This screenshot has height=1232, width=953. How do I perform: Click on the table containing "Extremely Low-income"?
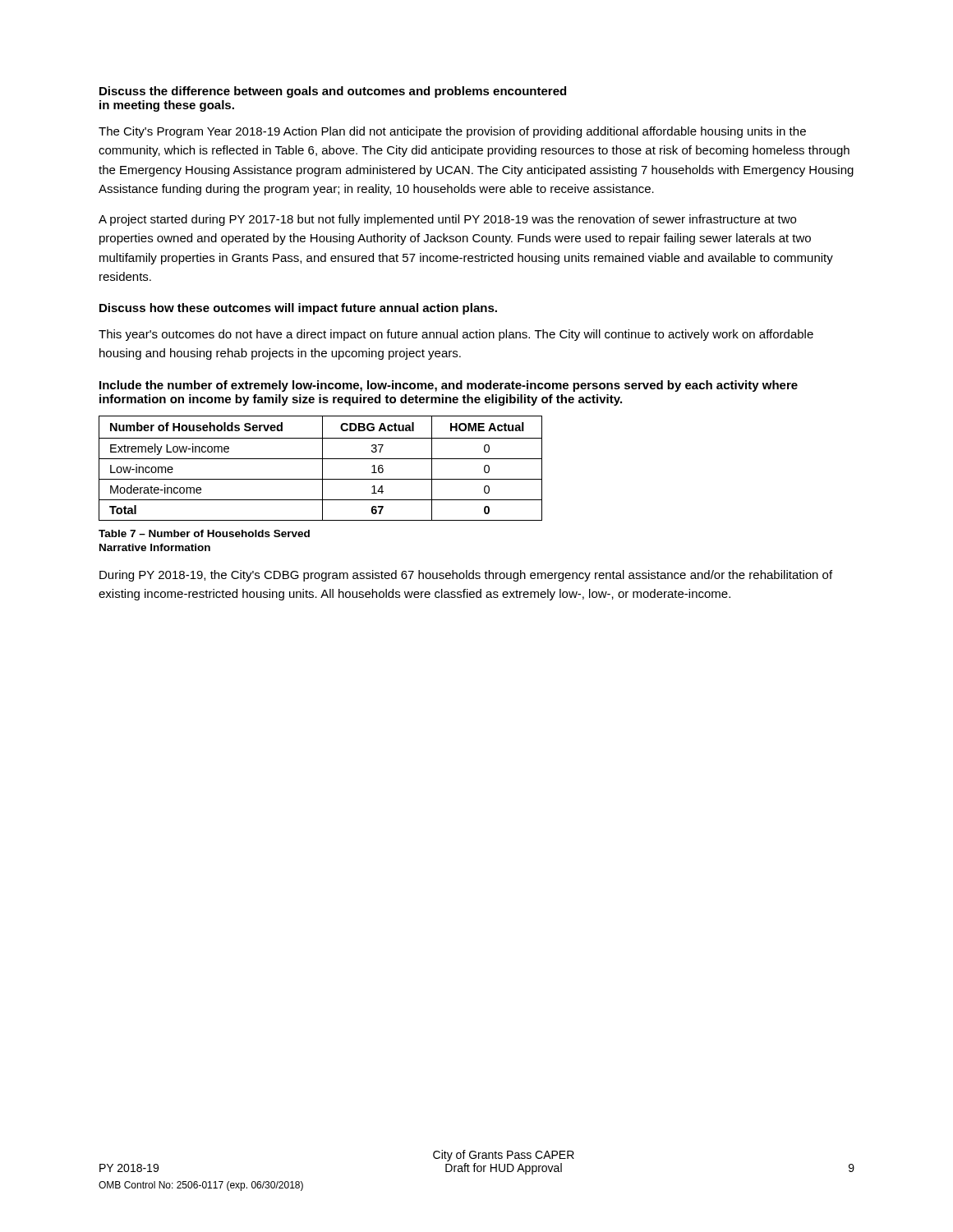[476, 468]
